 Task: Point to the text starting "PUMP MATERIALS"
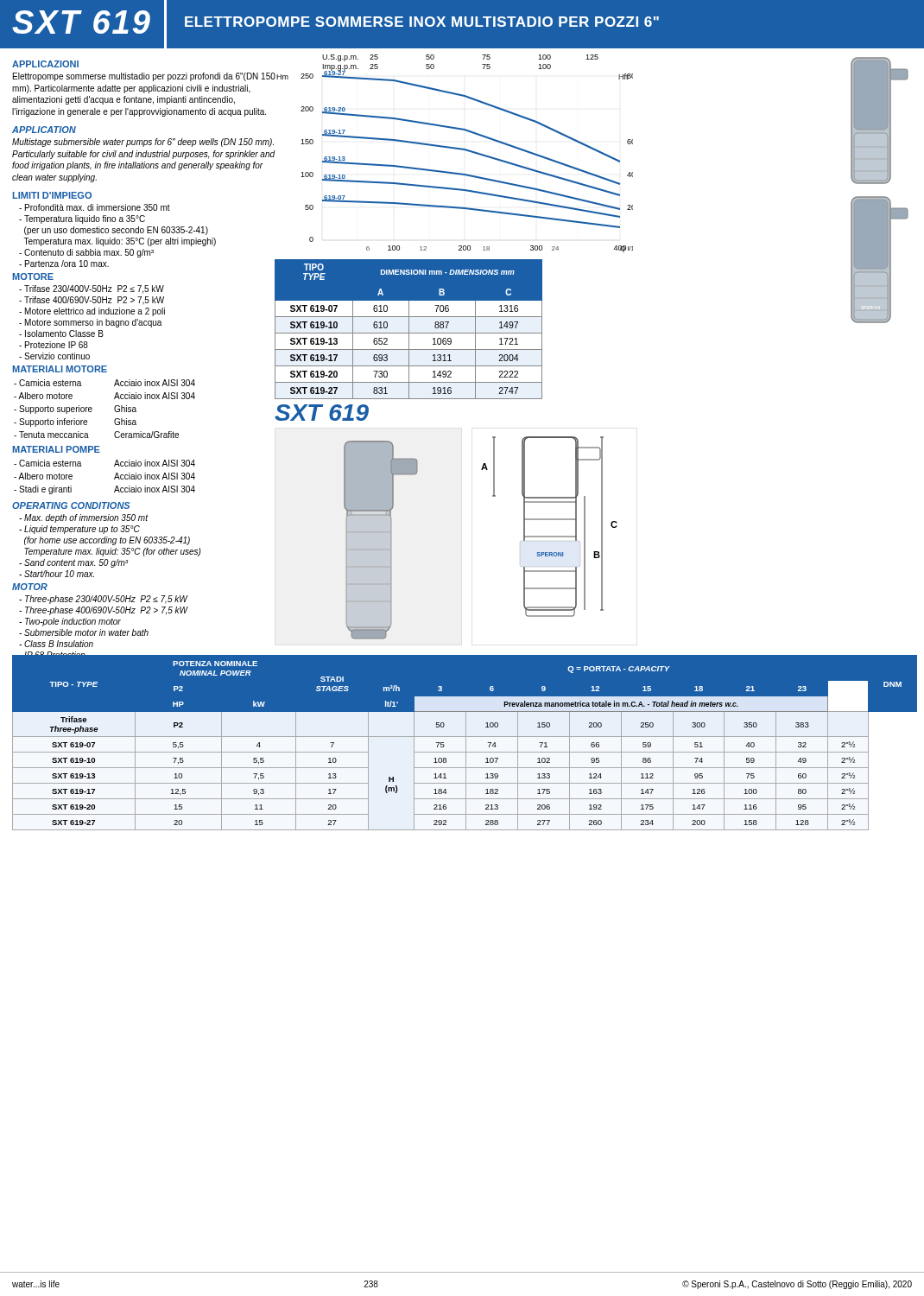[54, 759]
